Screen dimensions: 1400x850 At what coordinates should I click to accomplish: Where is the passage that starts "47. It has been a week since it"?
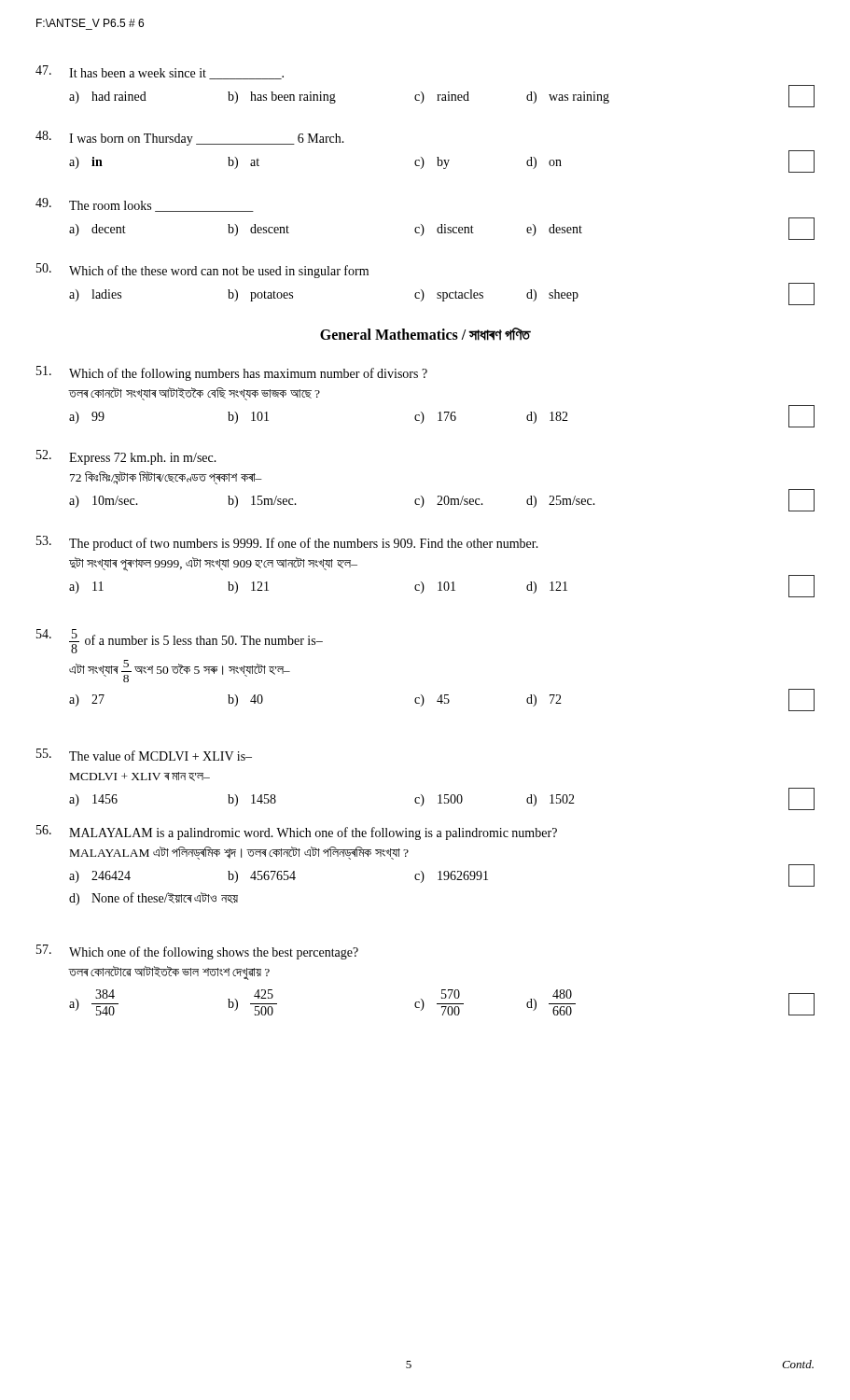[x=425, y=85]
